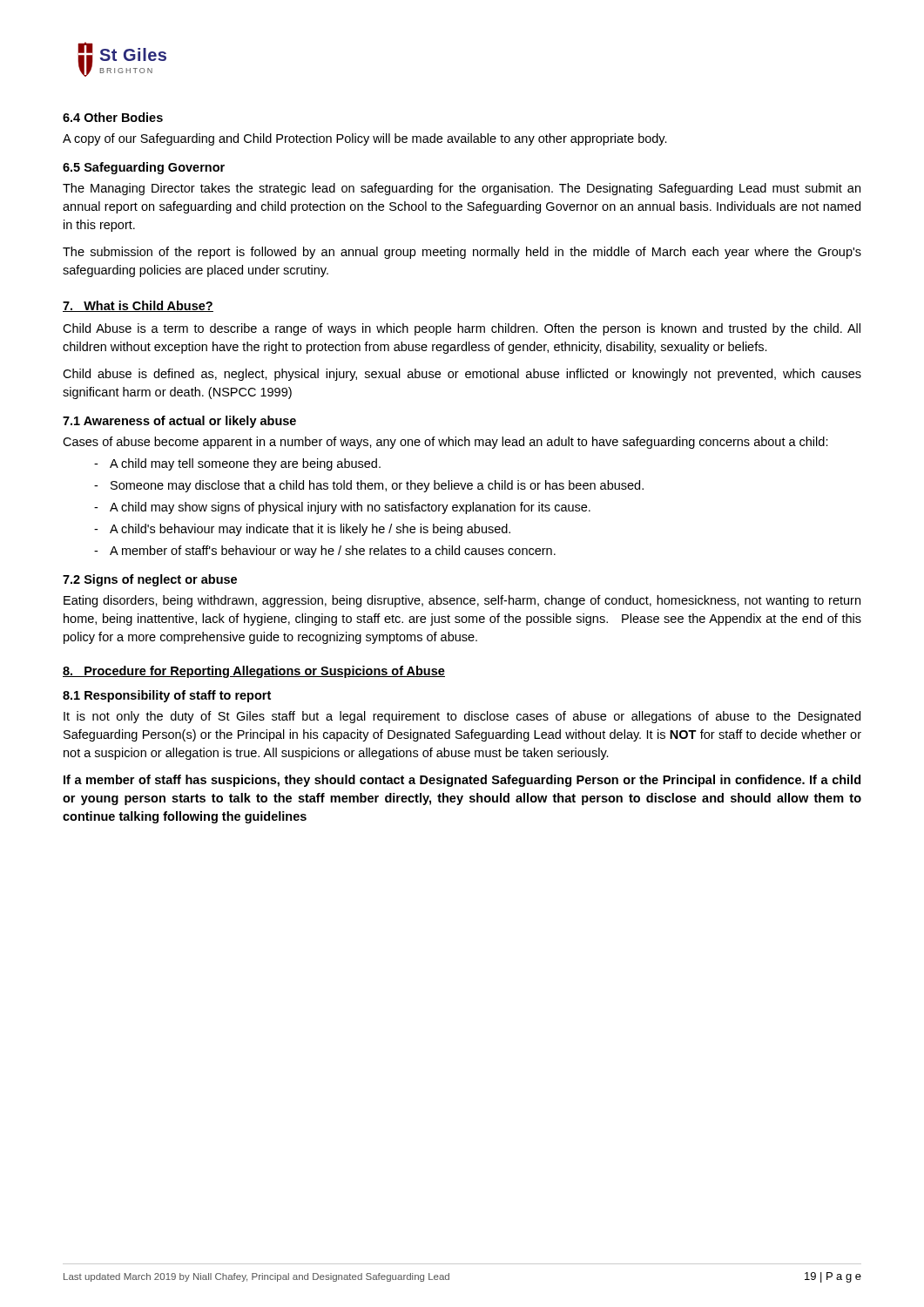This screenshot has width=924, height=1307.
Task: Find the element starting "7.1 Awareness of actual or"
Action: (180, 421)
